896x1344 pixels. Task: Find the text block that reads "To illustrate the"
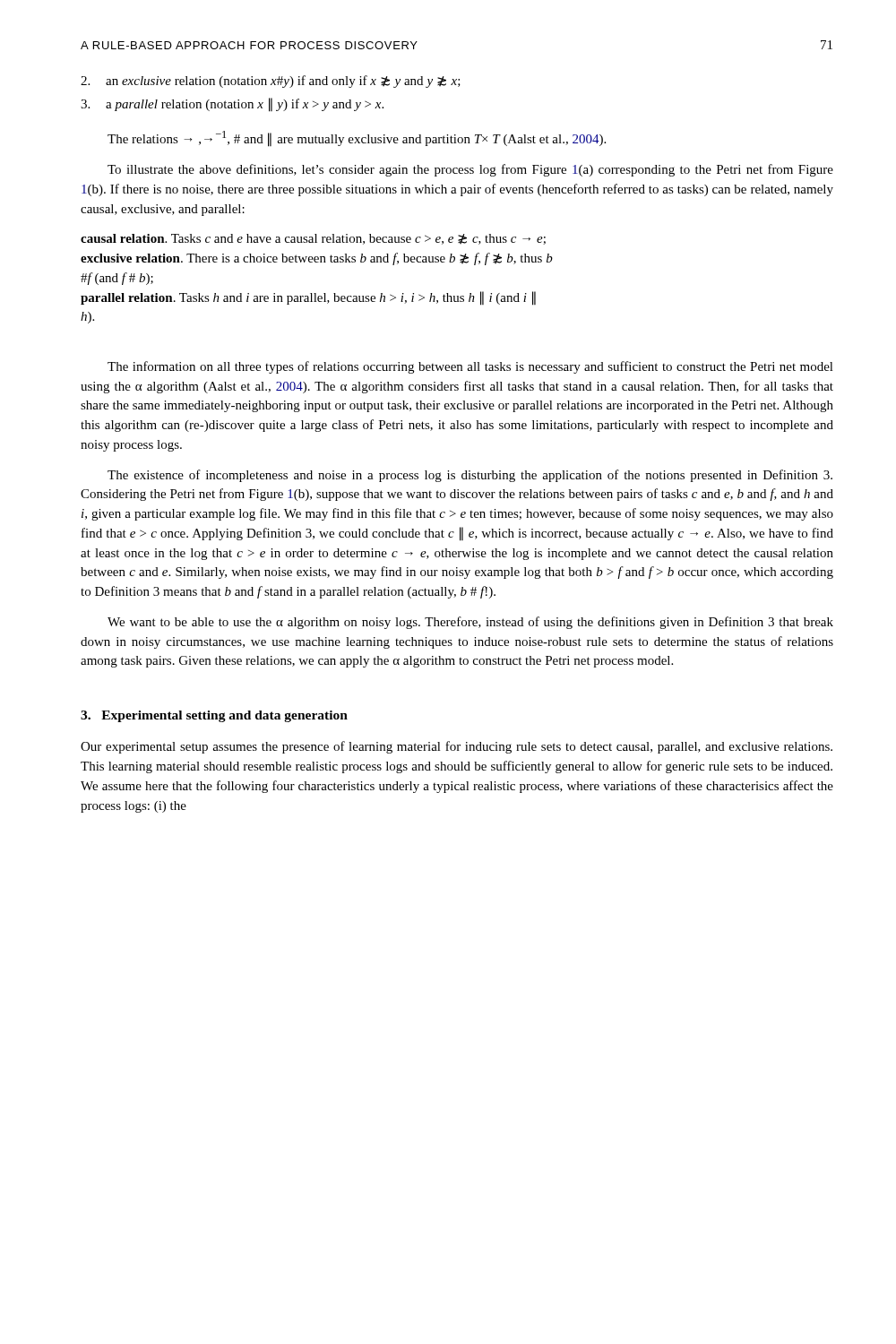click(x=457, y=190)
